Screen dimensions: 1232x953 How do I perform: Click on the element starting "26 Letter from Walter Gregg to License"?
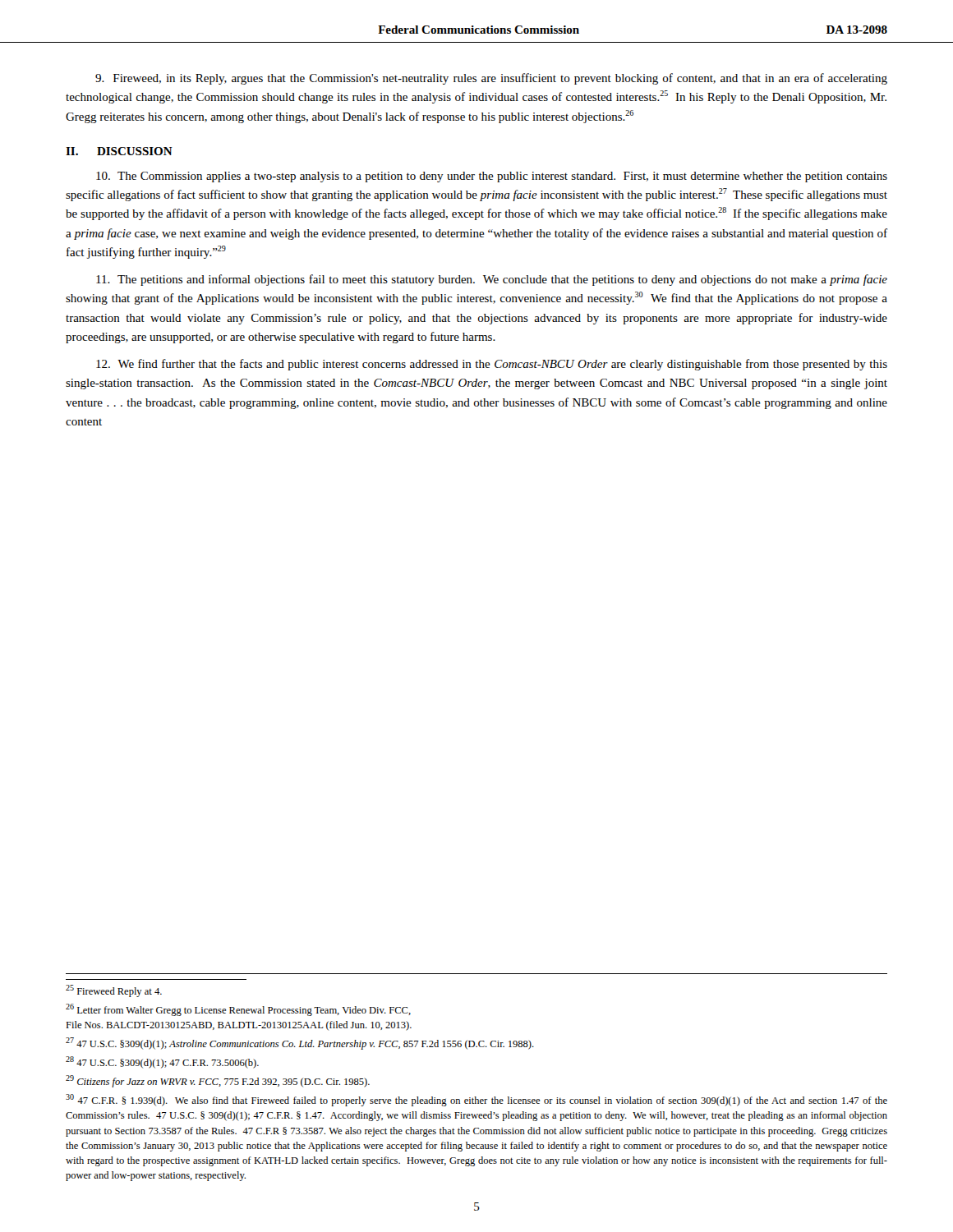pyautogui.click(x=239, y=1017)
